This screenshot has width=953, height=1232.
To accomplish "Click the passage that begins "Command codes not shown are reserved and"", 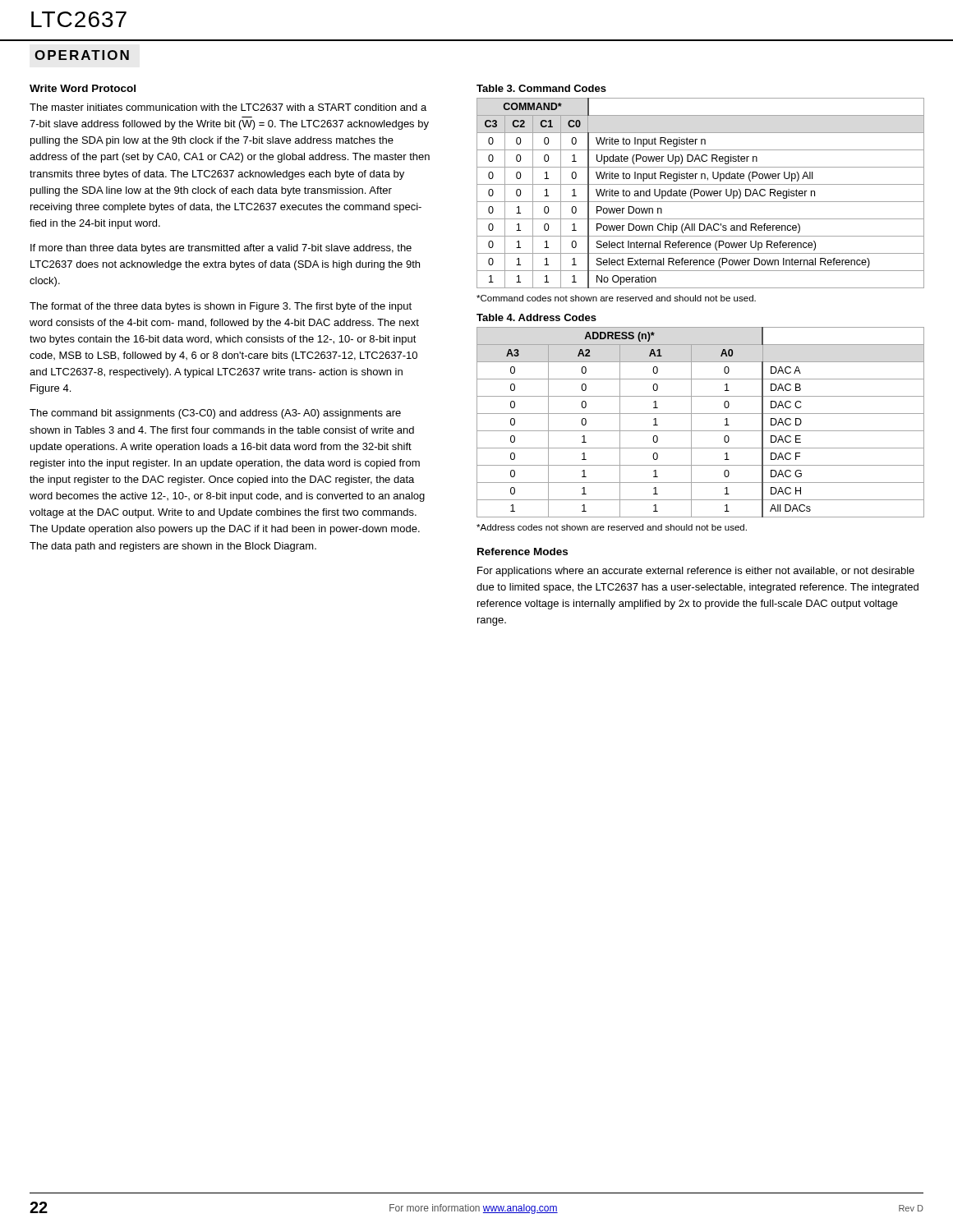I will [x=616, y=298].
